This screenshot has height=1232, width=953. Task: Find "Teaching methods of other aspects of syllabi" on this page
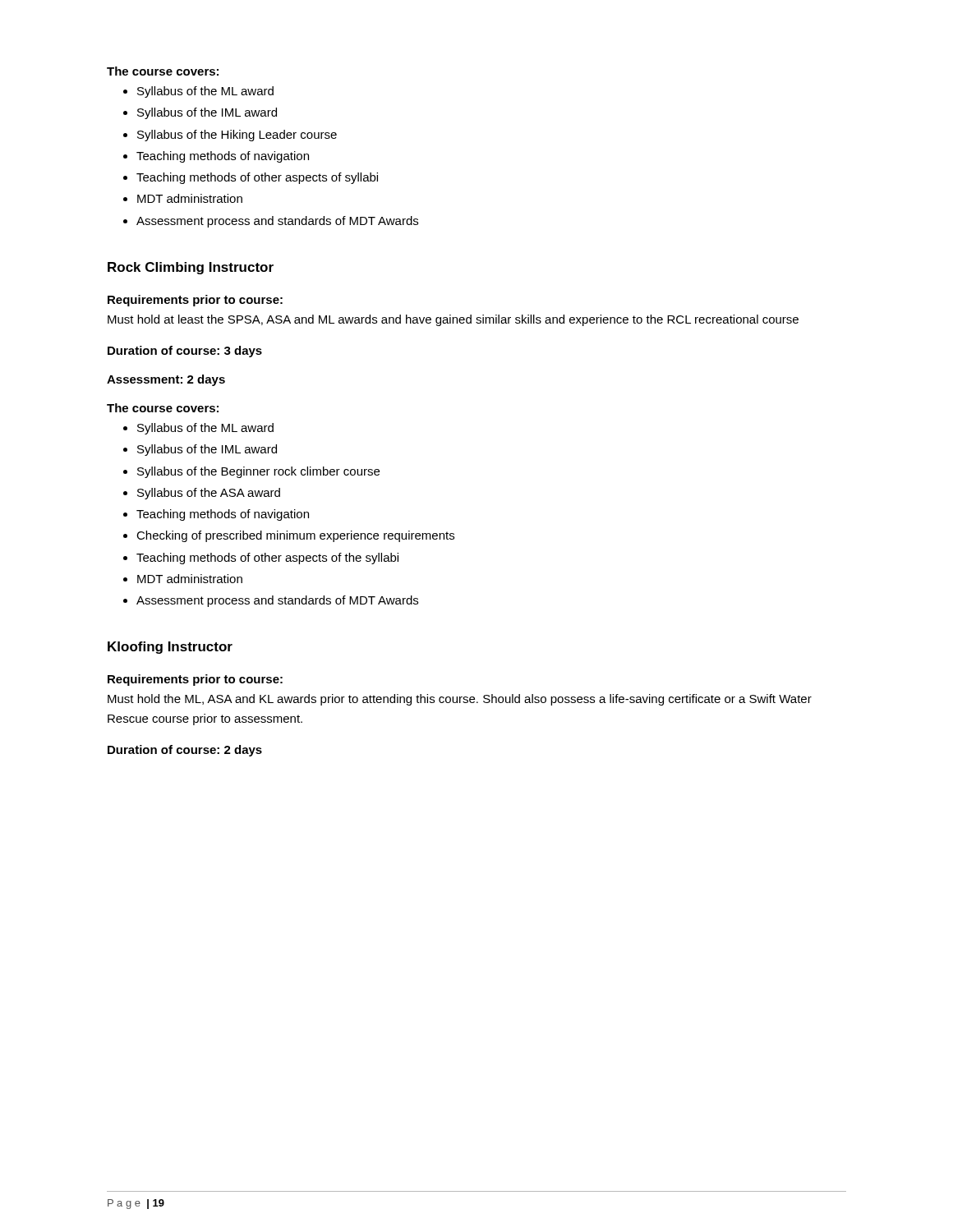click(258, 177)
